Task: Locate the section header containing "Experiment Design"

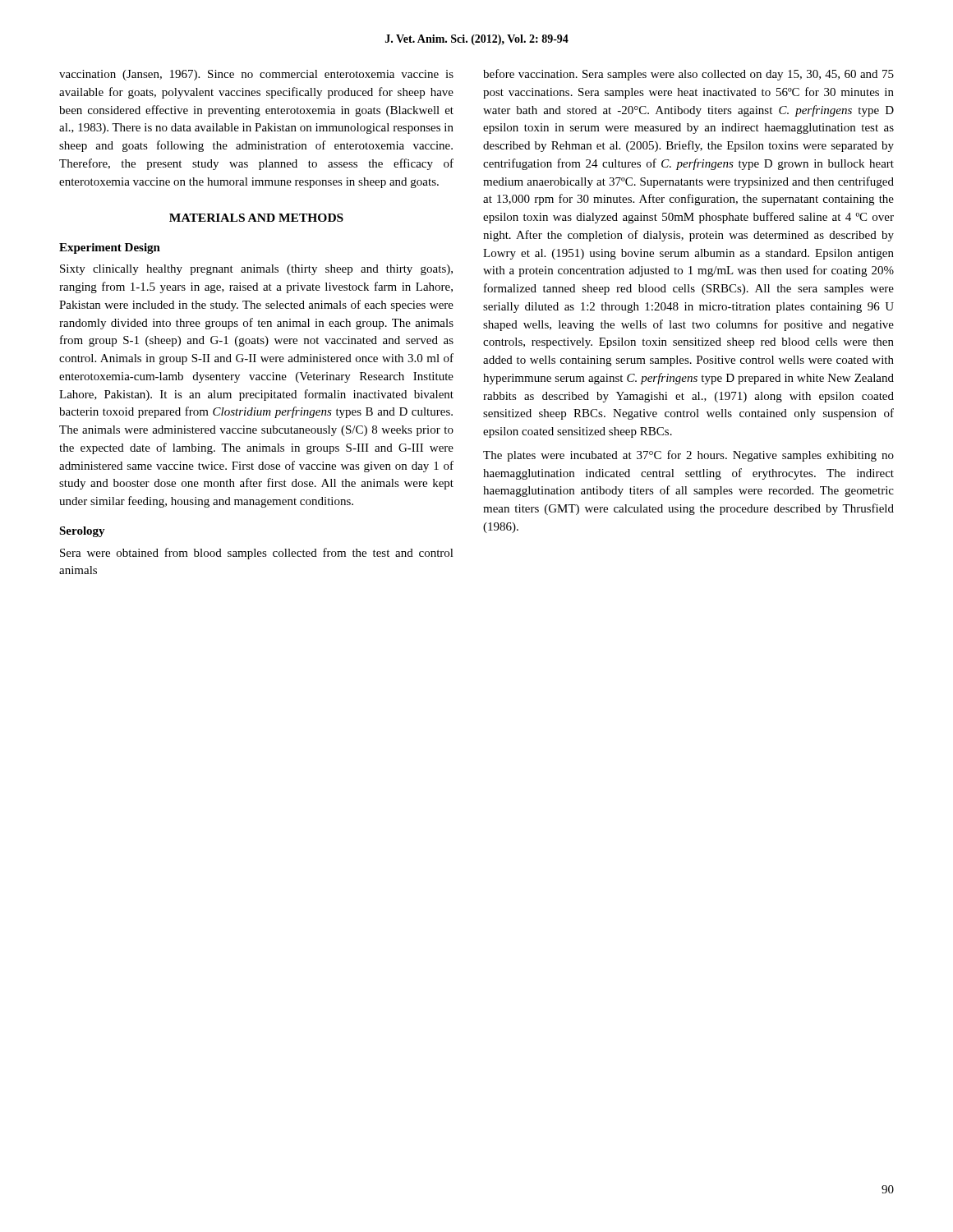Action: [110, 247]
